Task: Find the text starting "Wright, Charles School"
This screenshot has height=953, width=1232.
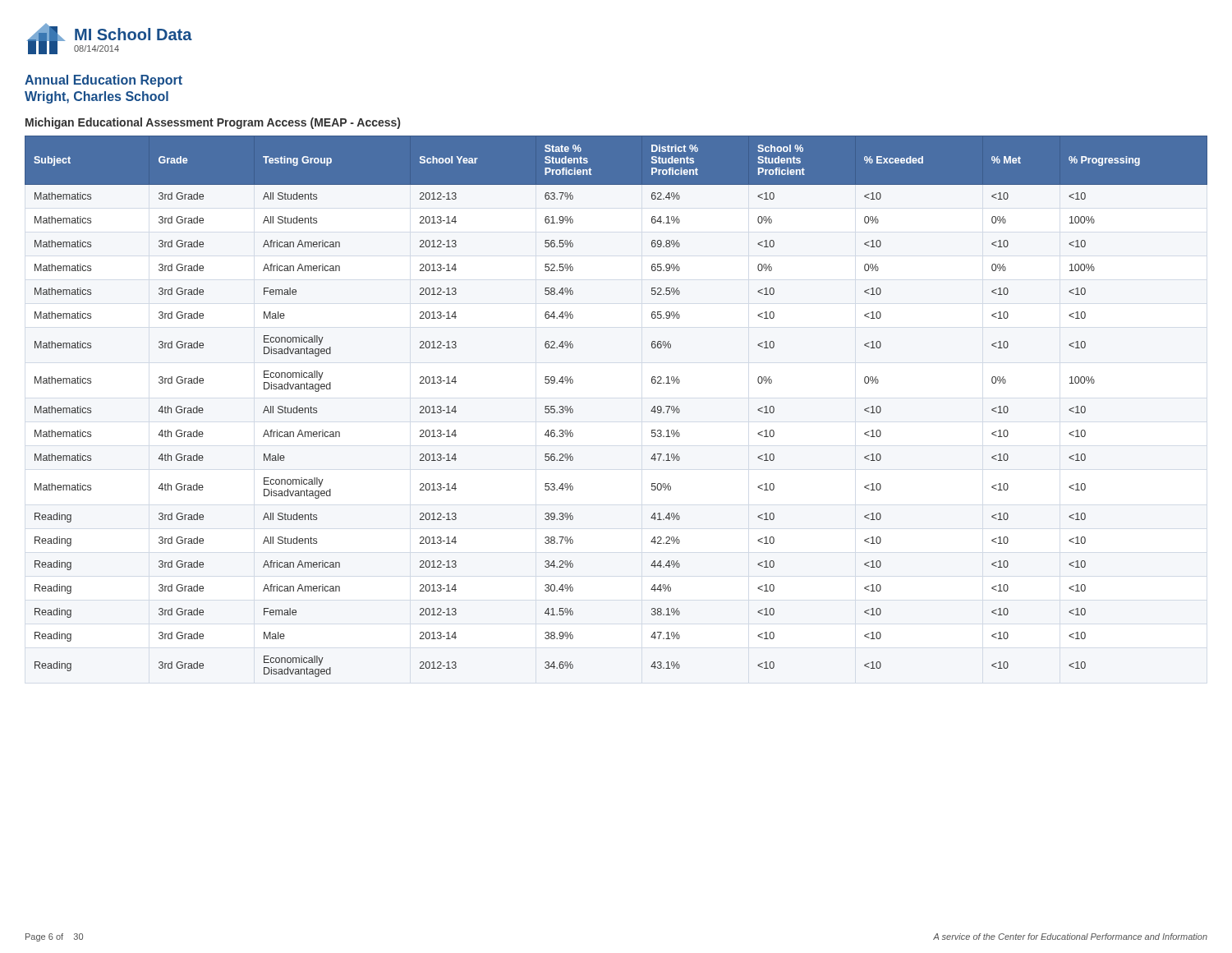Action: click(97, 97)
